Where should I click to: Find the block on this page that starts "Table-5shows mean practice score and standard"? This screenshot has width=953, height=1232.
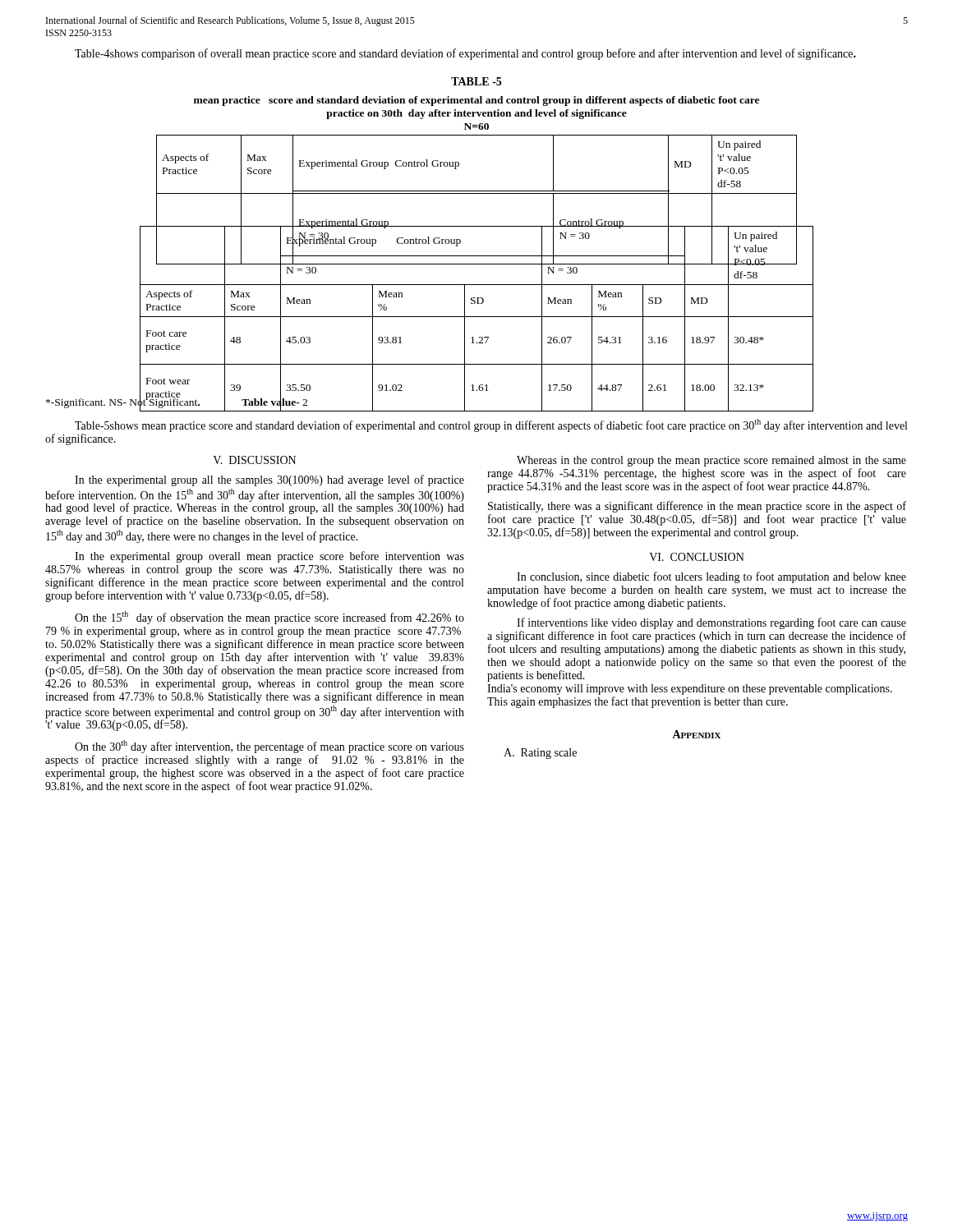(x=476, y=431)
